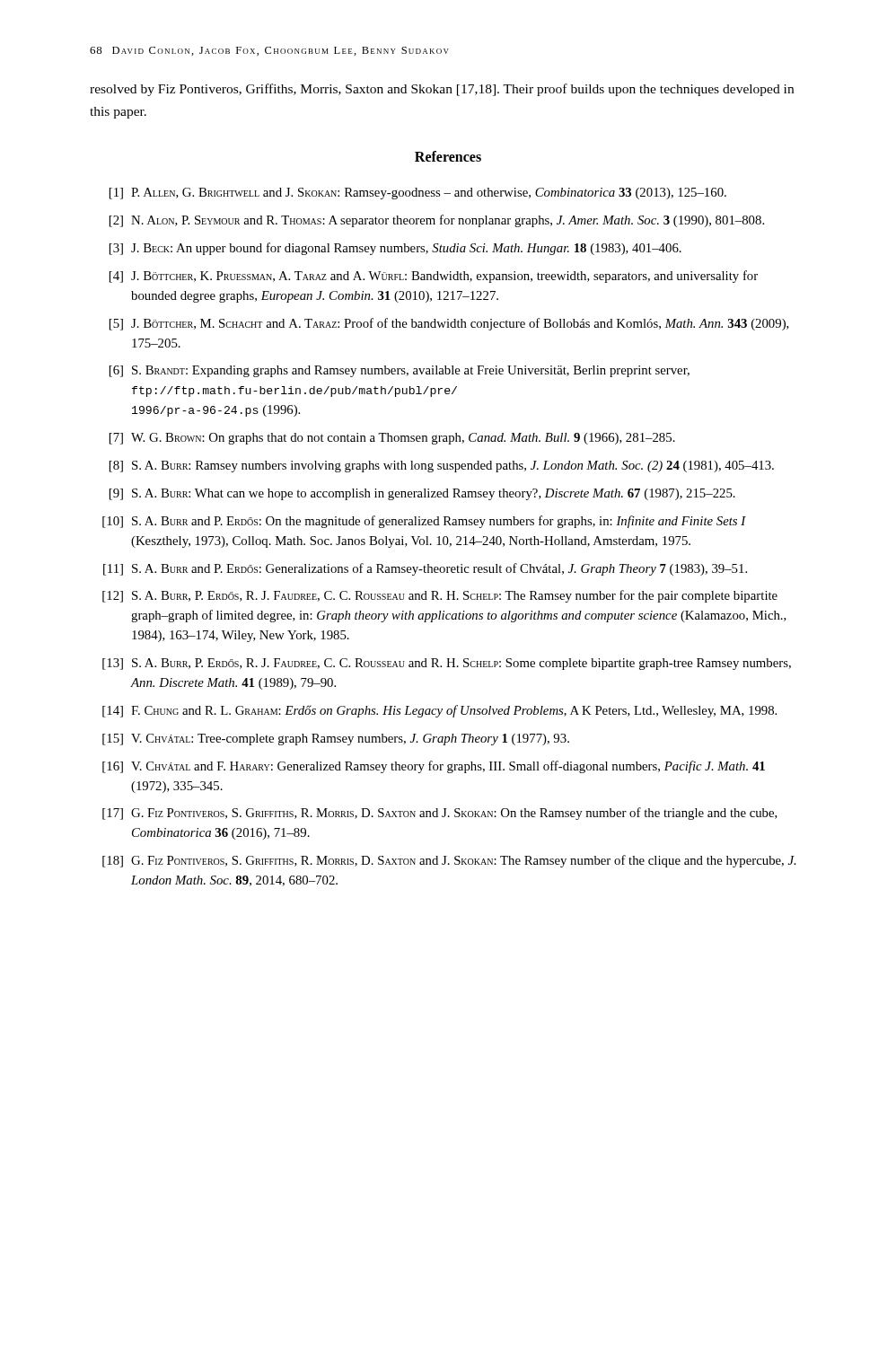This screenshot has height=1347, width=896.
Task: Point to the block beginning "[3] J. Beck: An upper bound for diagonal"
Action: coord(448,249)
